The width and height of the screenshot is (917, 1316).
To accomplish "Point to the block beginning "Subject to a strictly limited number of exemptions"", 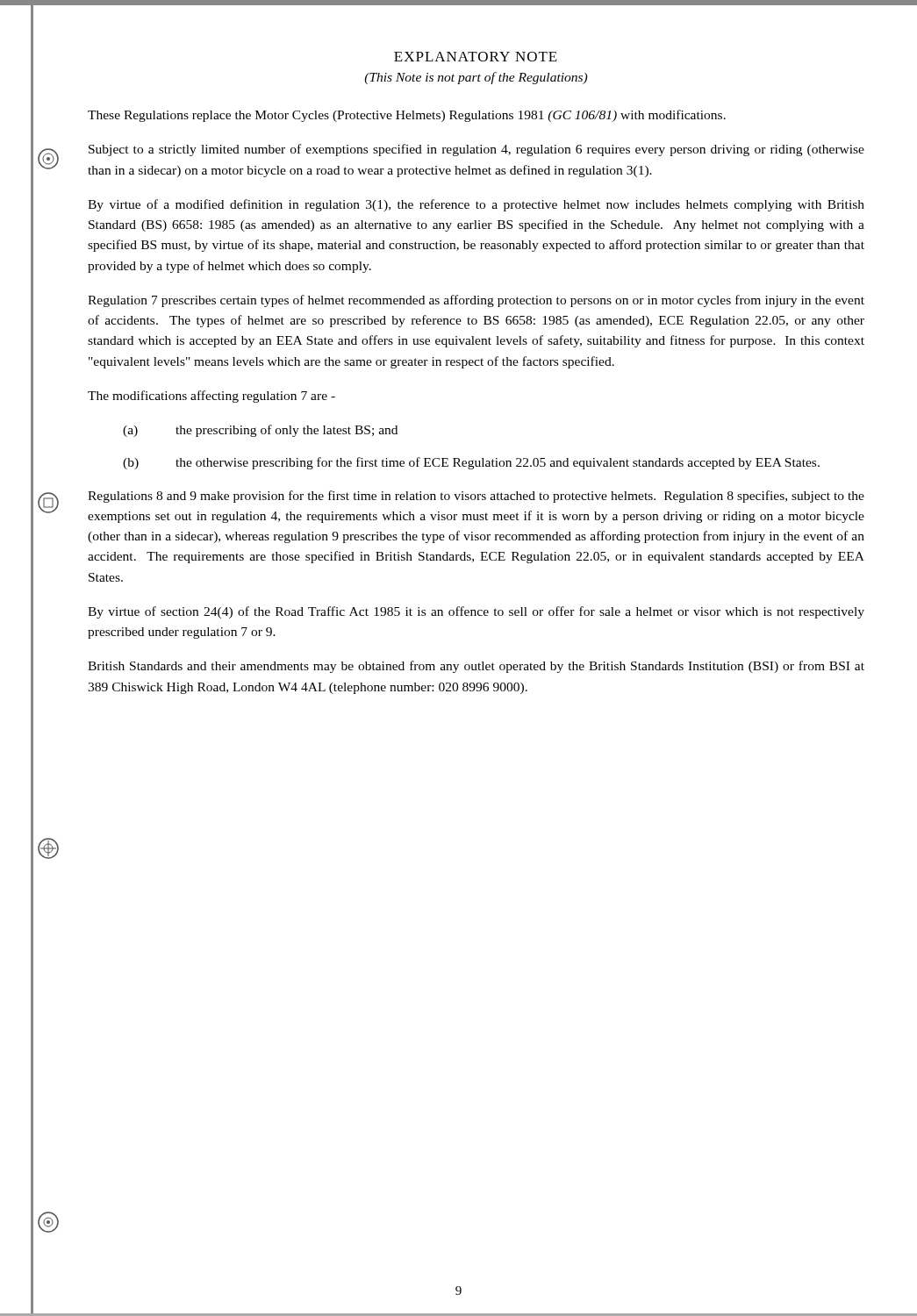I will [476, 159].
